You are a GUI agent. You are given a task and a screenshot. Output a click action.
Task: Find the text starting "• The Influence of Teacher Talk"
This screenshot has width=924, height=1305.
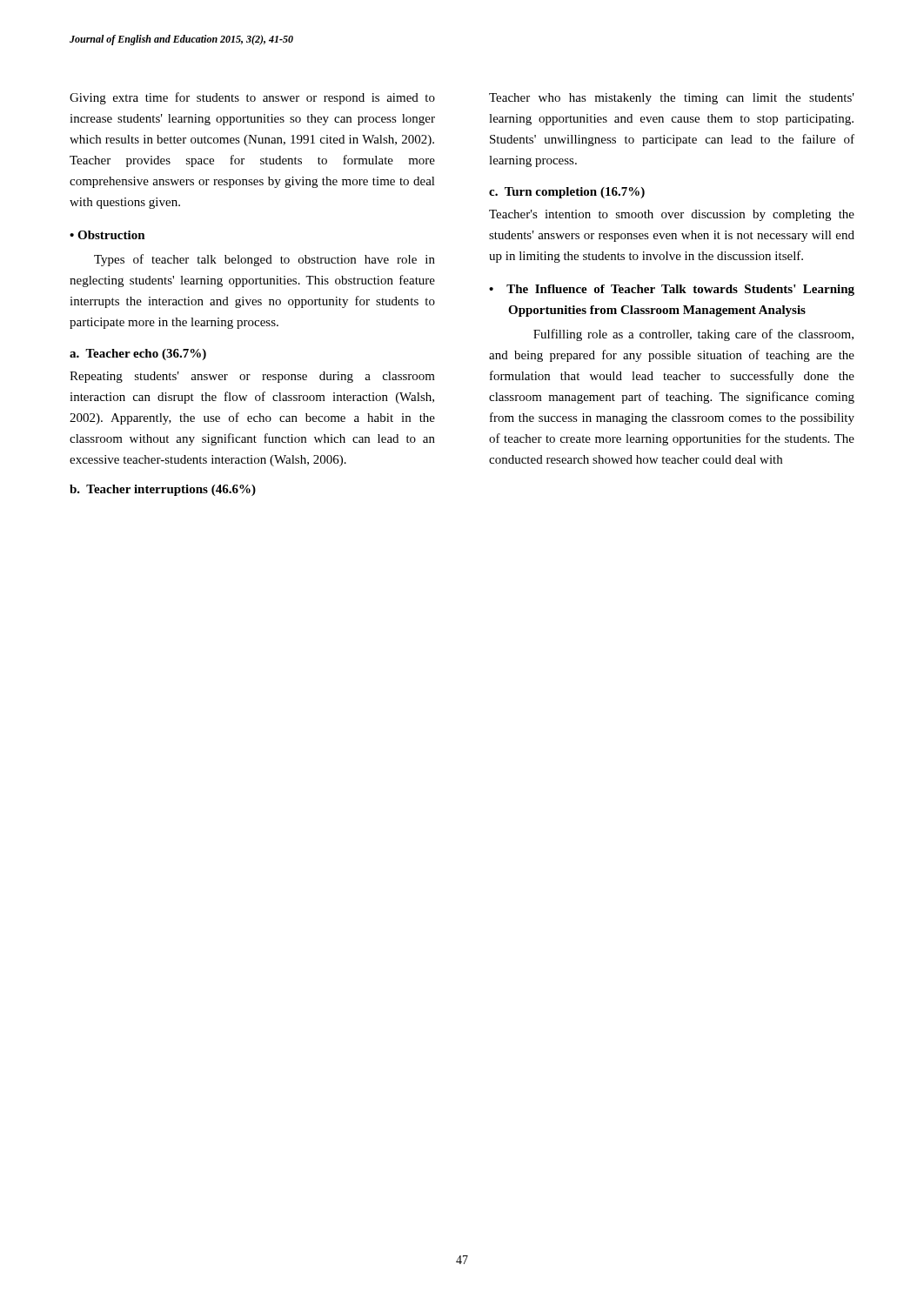click(672, 299)
